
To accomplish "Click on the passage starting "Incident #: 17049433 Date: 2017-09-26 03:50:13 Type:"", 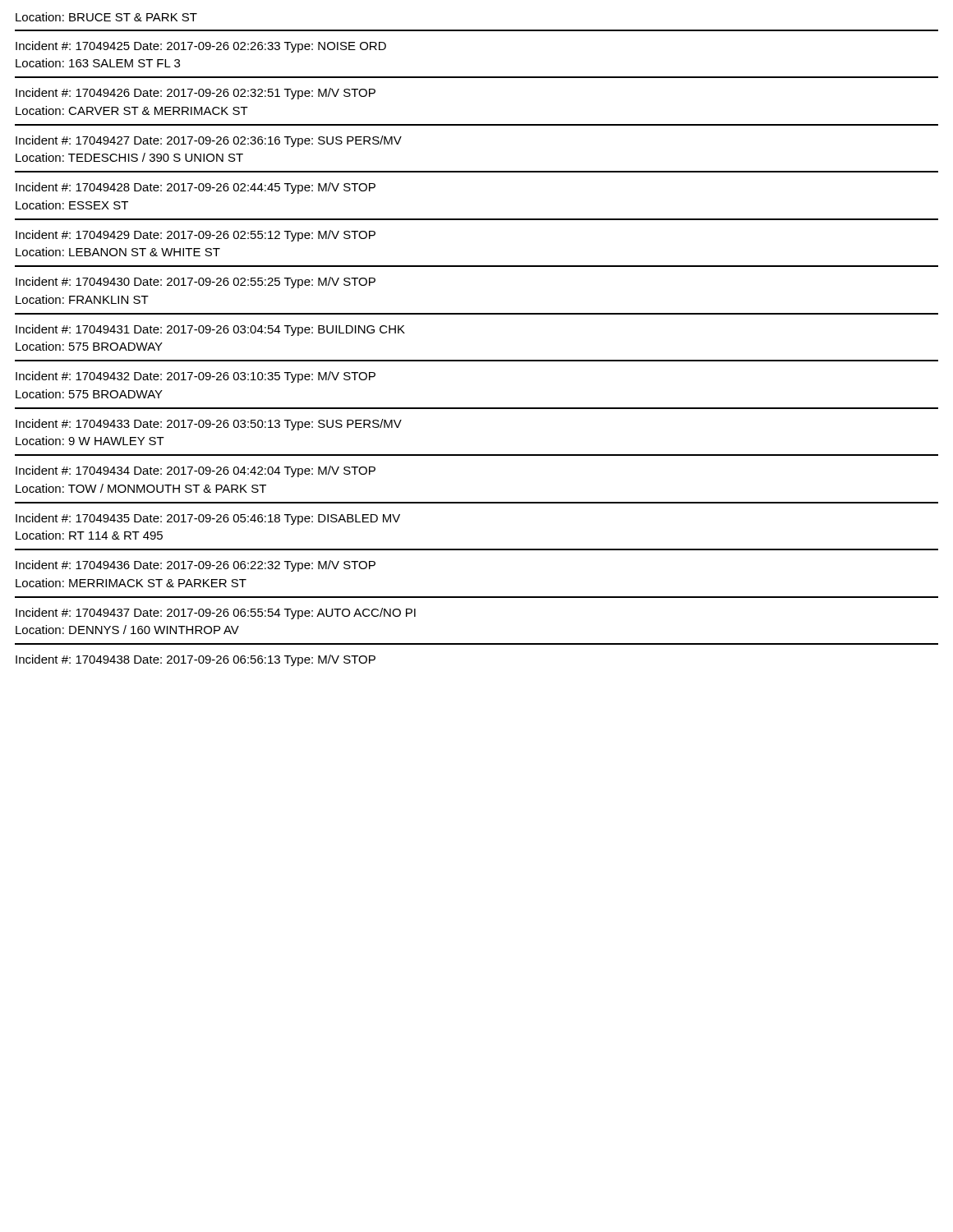I will [209, 425].
